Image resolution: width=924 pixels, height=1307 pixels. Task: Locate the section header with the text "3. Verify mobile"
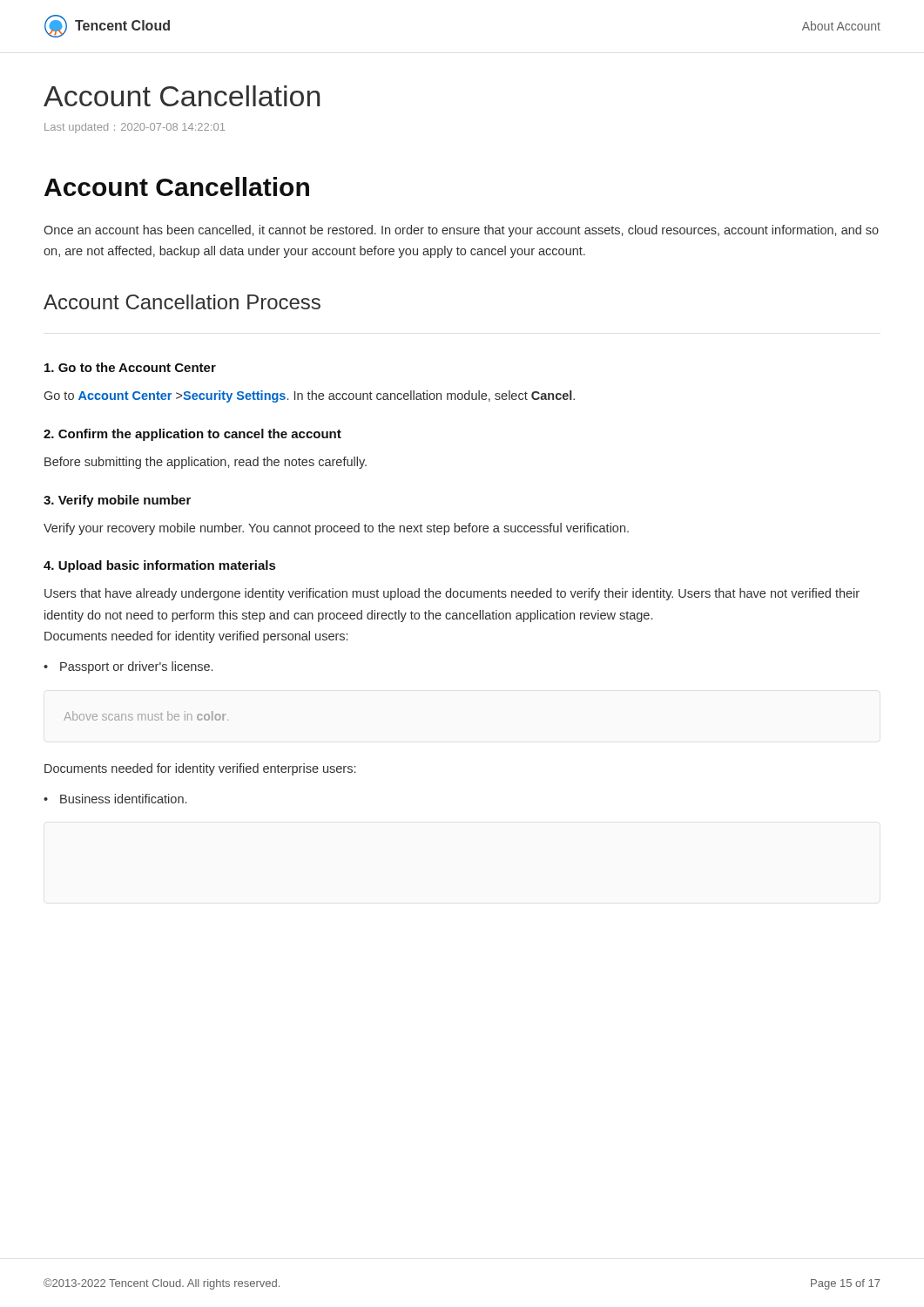pos(117,501)
